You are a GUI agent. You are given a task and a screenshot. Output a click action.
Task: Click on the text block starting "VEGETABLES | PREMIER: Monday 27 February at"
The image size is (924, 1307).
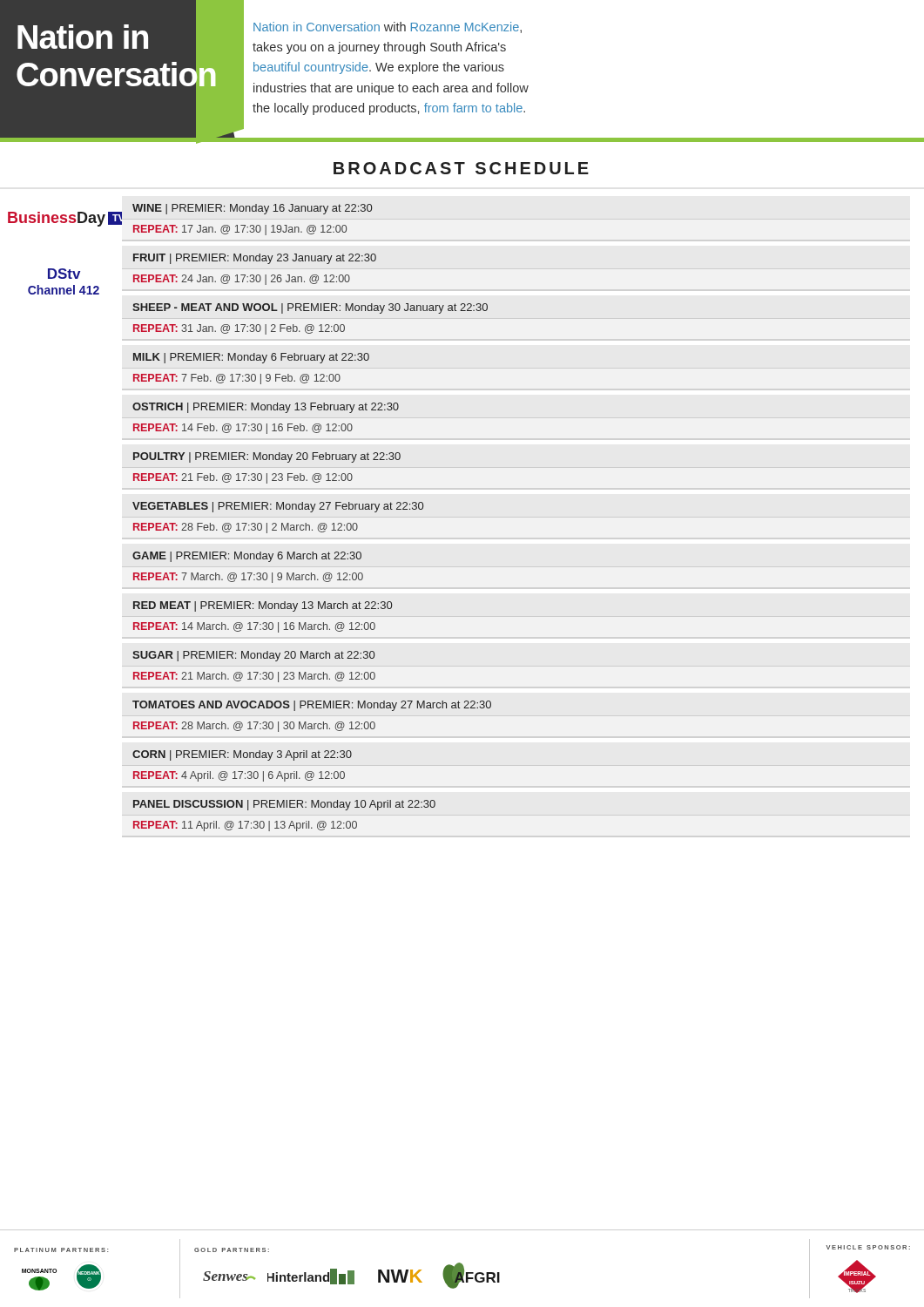[x=278, y=507]
